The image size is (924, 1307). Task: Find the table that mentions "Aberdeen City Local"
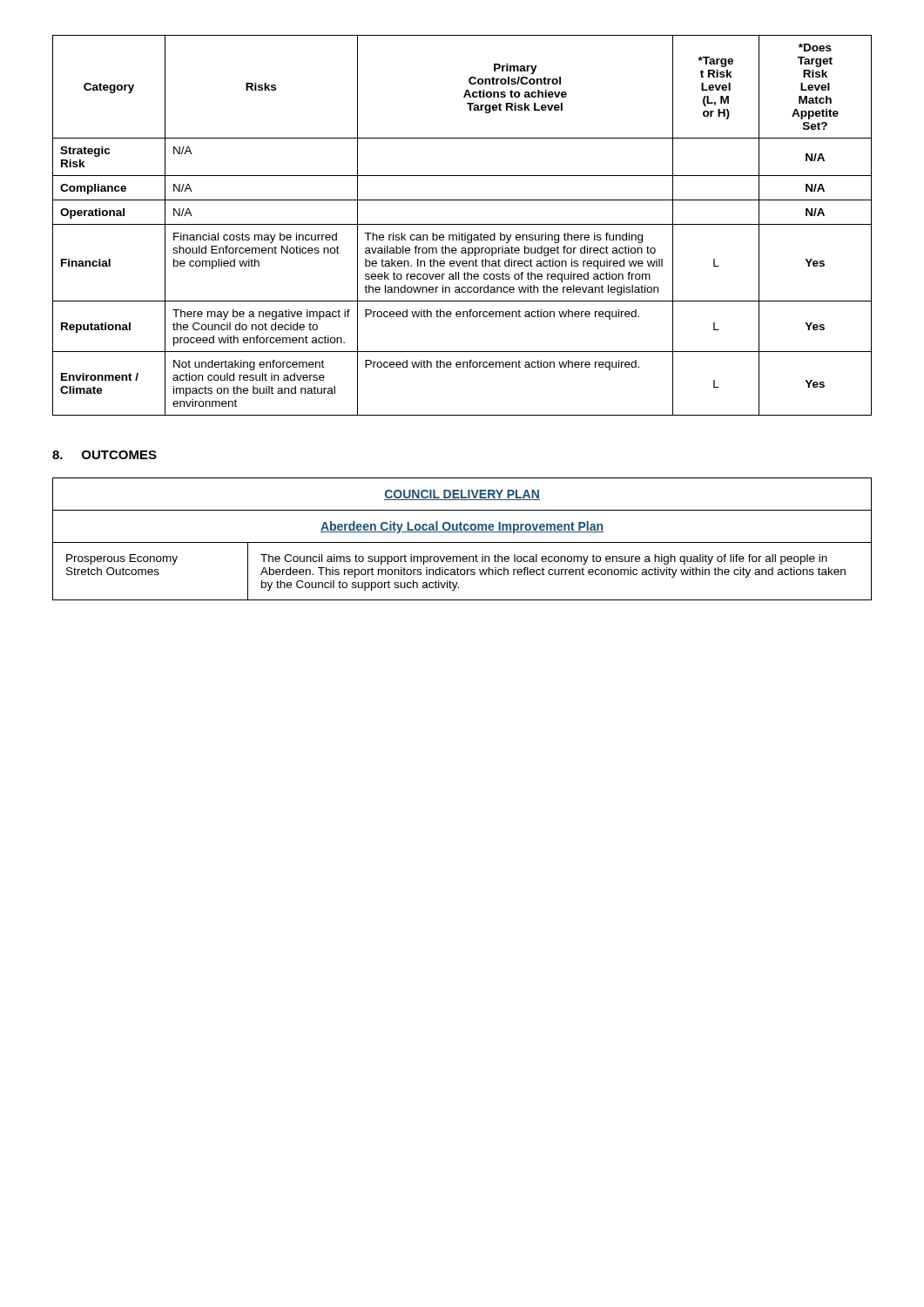[x=462, y=539]
